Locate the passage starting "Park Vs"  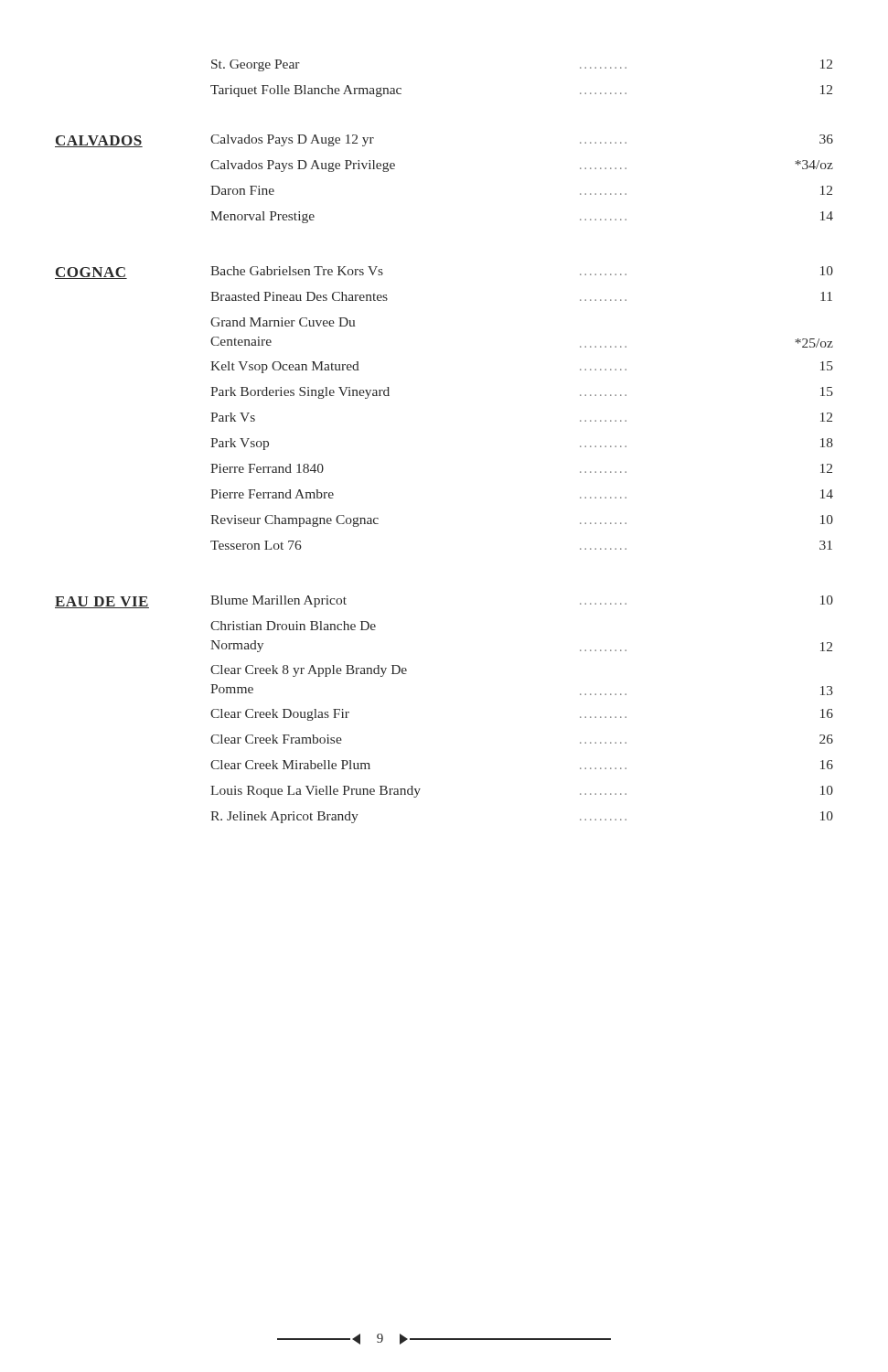tap(231, 417)
